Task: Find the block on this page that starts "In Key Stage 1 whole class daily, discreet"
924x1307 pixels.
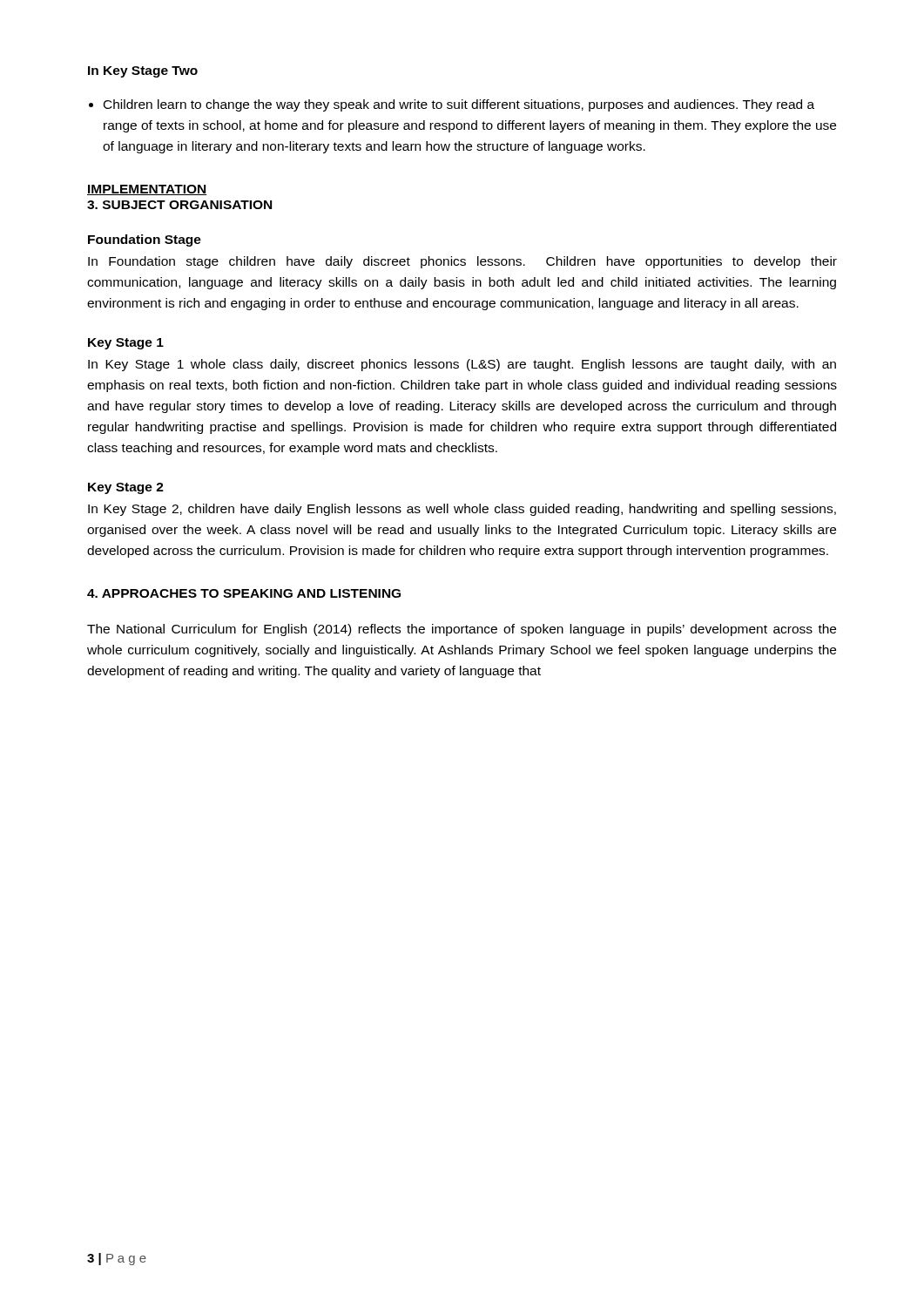Action: tap(462, 406)
